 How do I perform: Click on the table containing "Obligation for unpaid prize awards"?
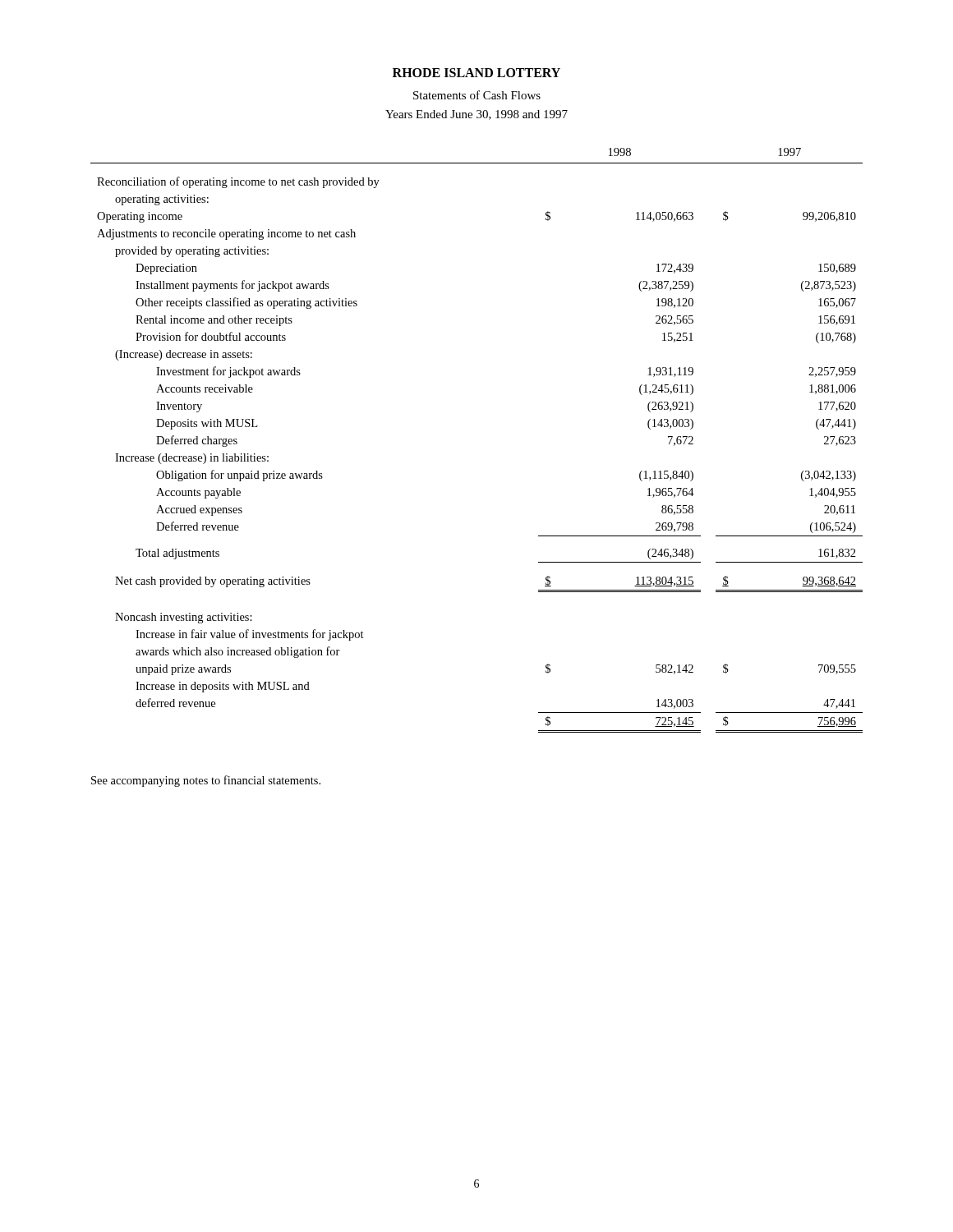476,439
